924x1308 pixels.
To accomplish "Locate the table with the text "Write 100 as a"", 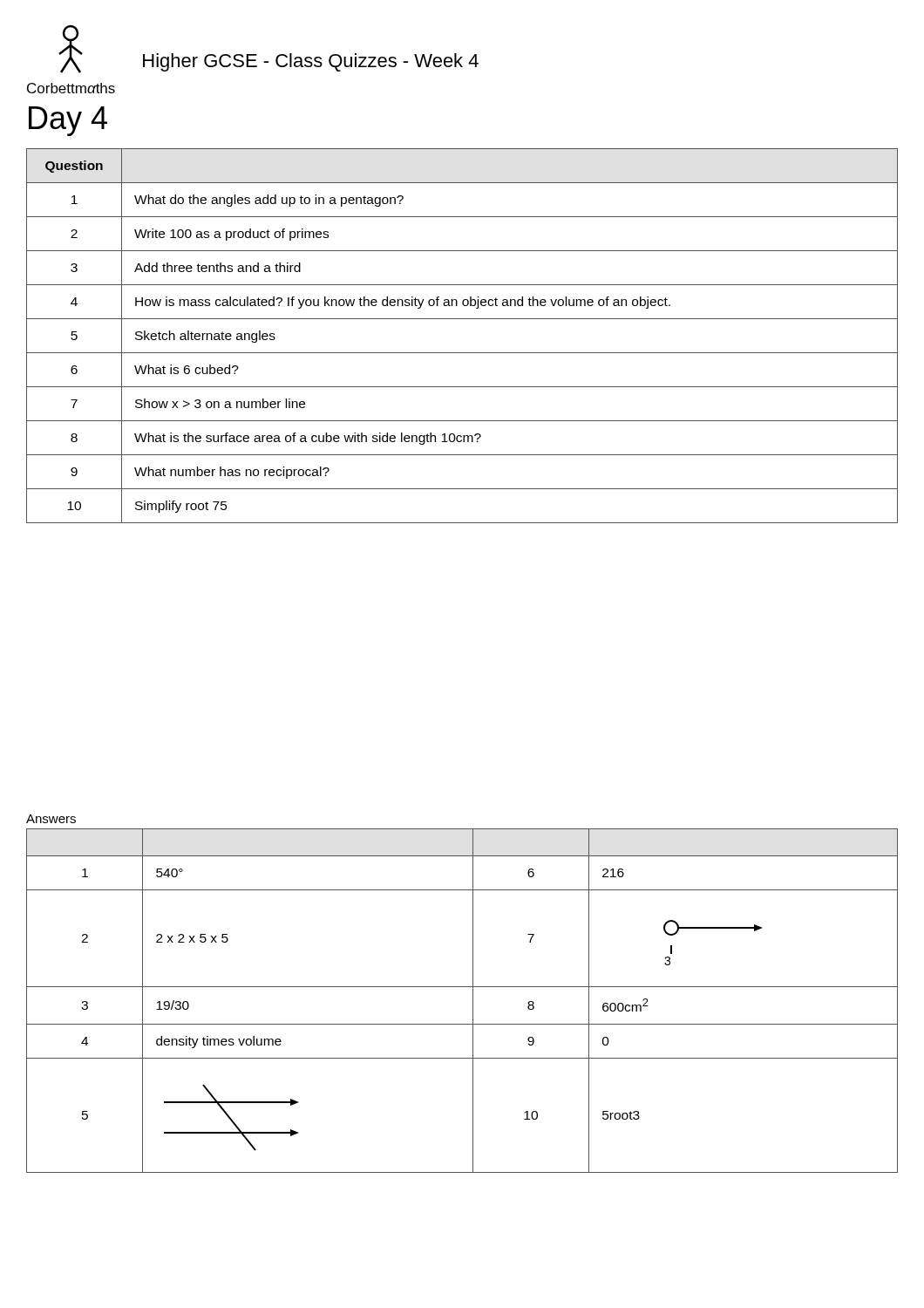I will 462,336.
